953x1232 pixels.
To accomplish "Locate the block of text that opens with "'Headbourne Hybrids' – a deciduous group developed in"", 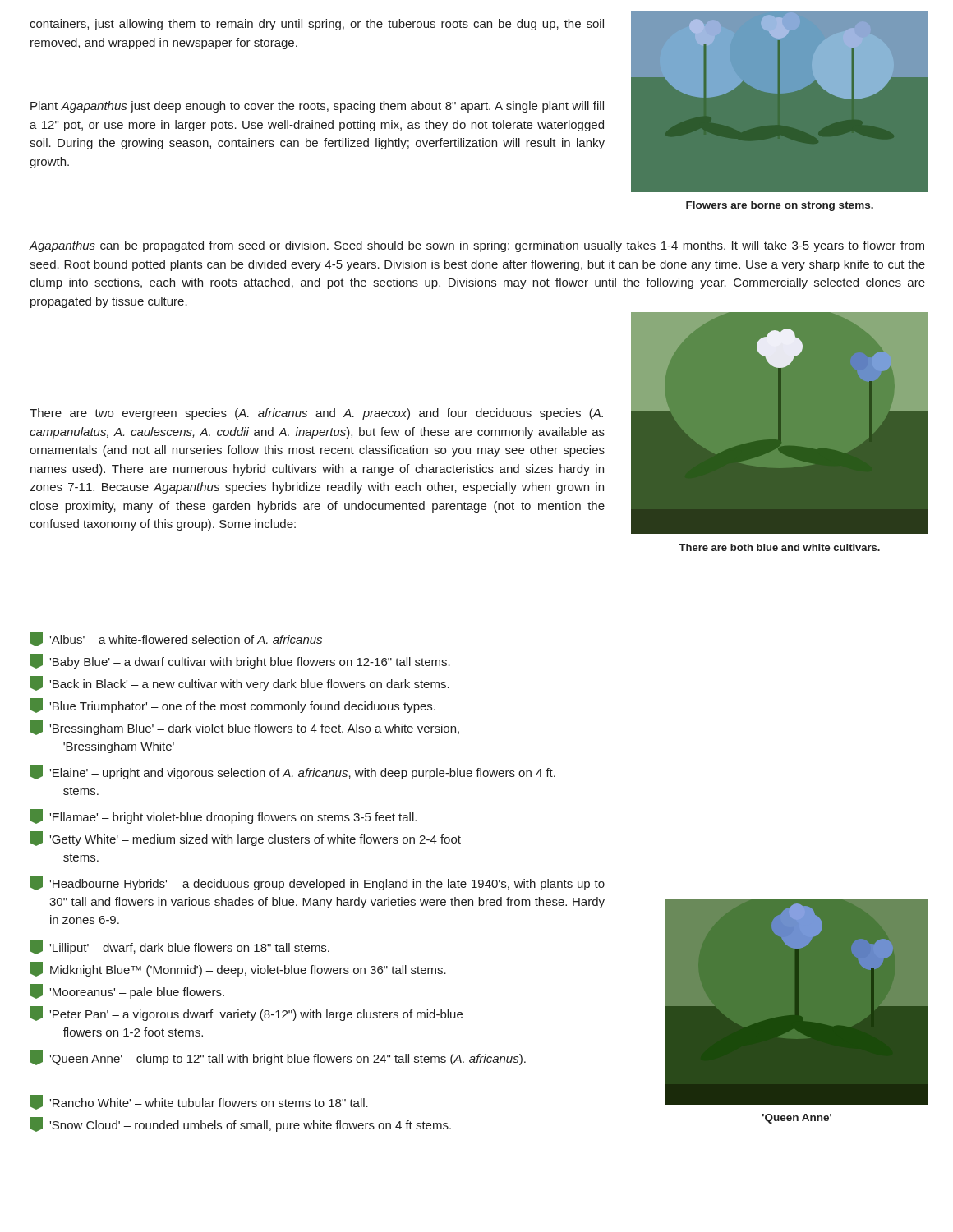I will tap(317, 902).
